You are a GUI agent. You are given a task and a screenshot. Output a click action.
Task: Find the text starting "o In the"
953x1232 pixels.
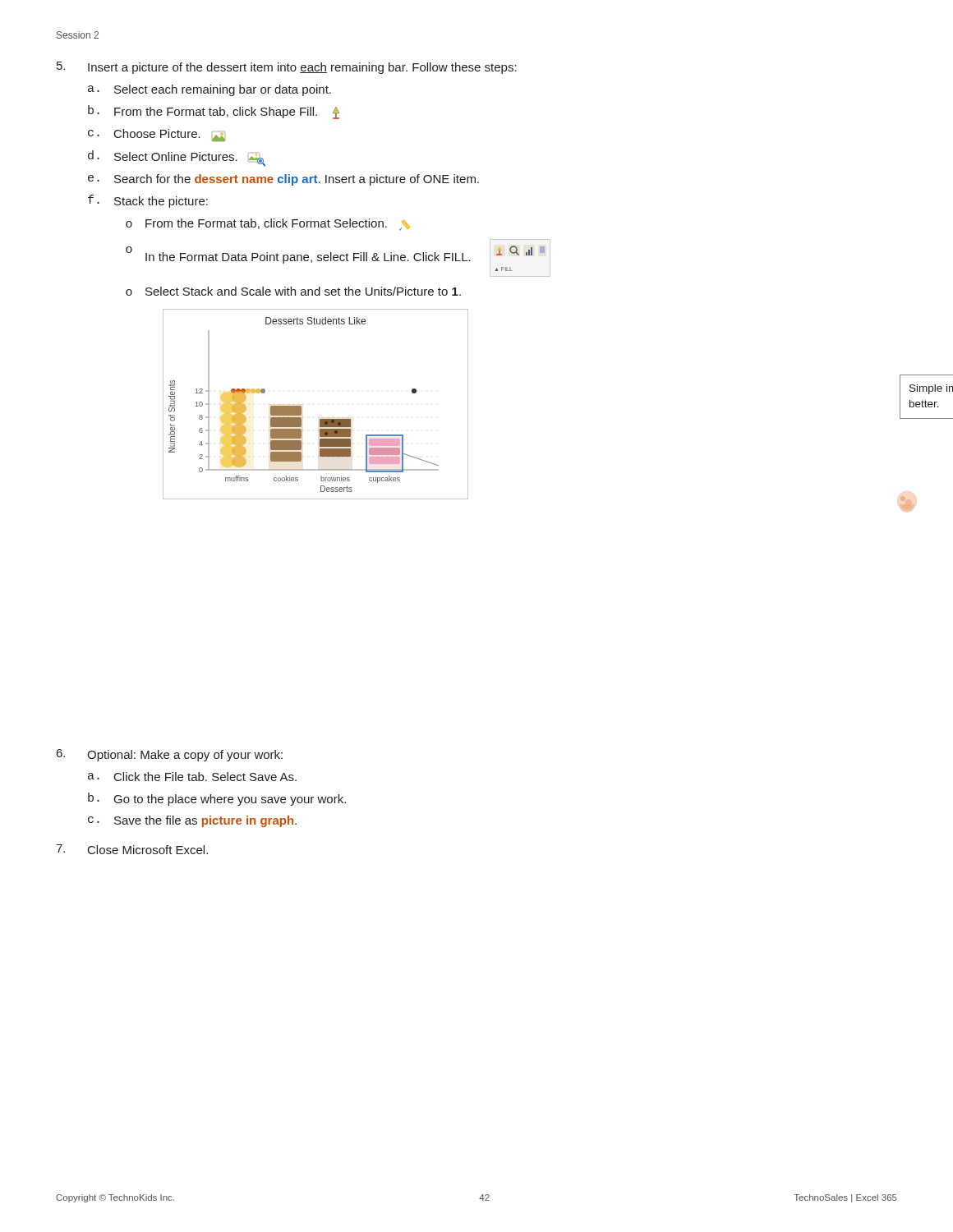(x=505, y=258)
